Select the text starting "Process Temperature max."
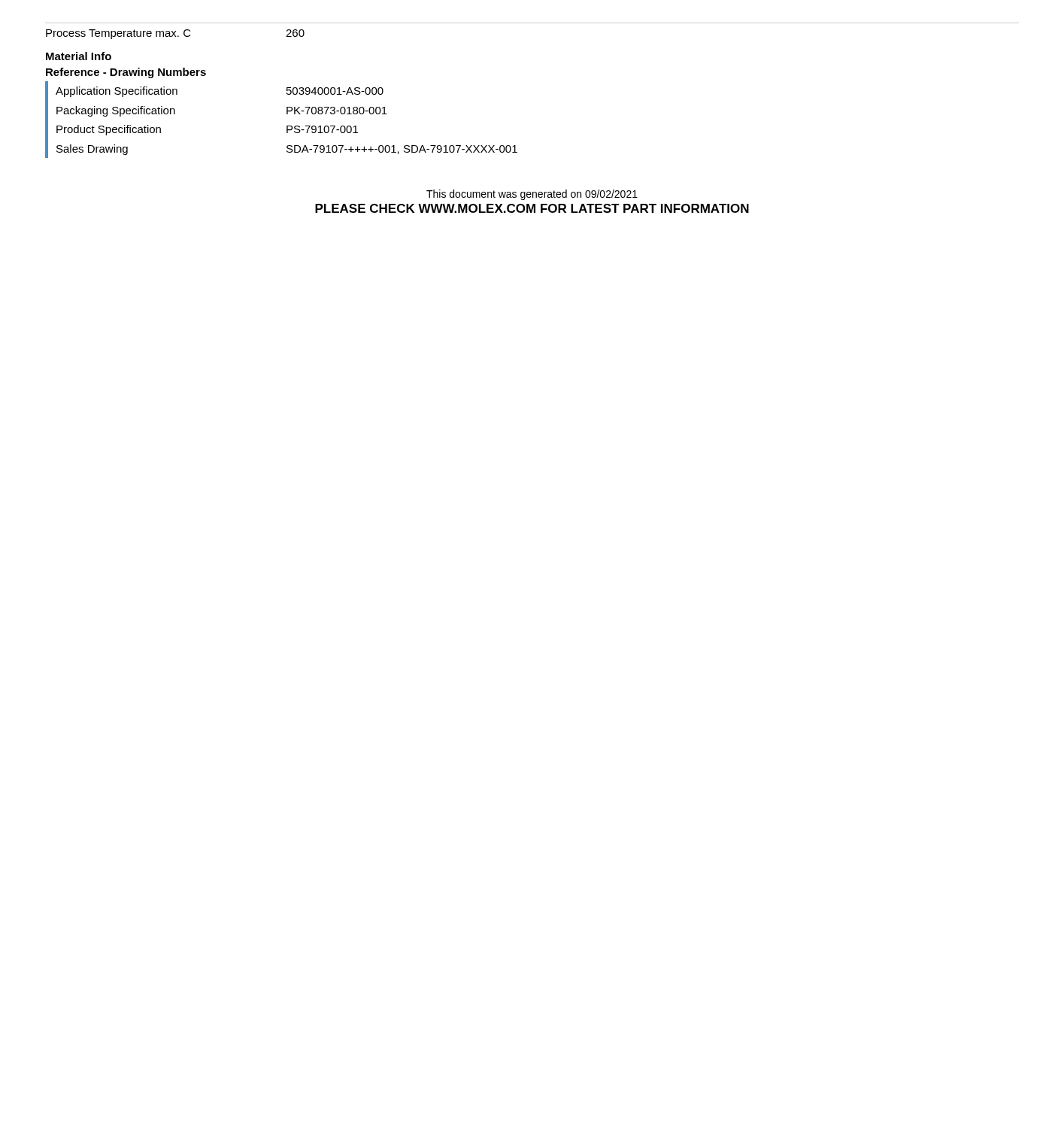1064x1128 pixels. pos(532,33)
